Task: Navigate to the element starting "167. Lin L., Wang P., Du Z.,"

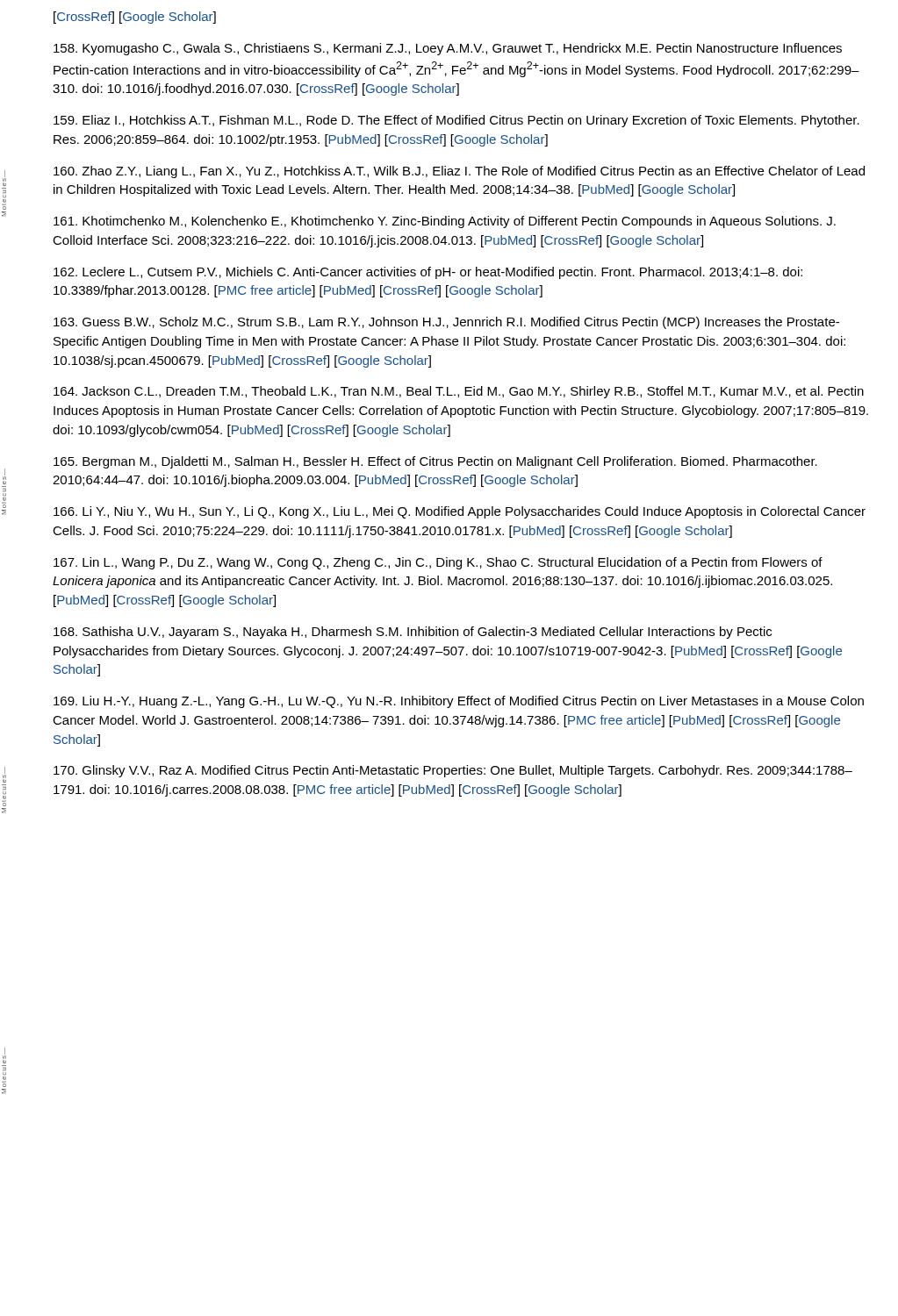Action: pos(443,581)
